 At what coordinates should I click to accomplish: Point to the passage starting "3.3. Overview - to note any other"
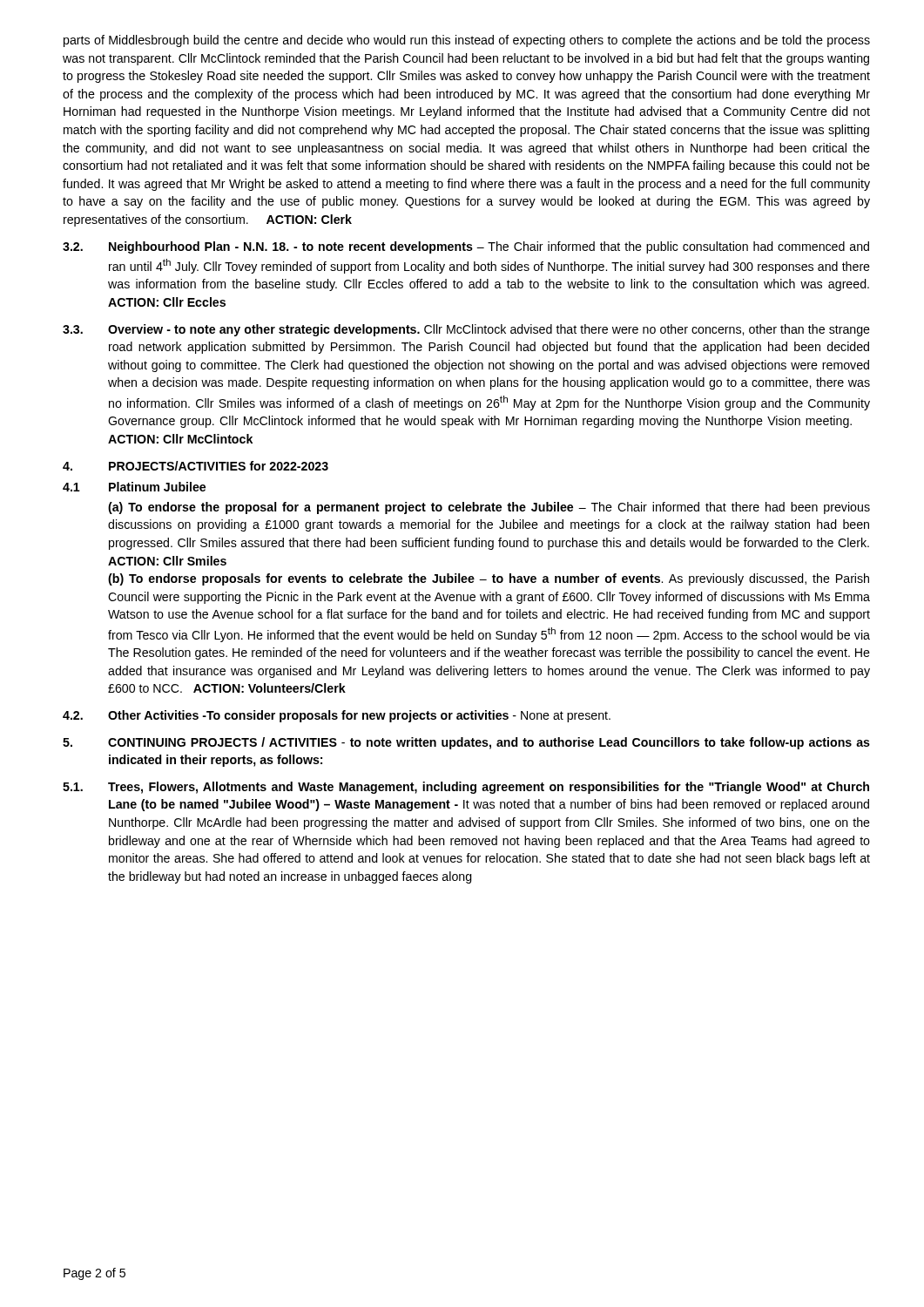click(x=466, y=384)
